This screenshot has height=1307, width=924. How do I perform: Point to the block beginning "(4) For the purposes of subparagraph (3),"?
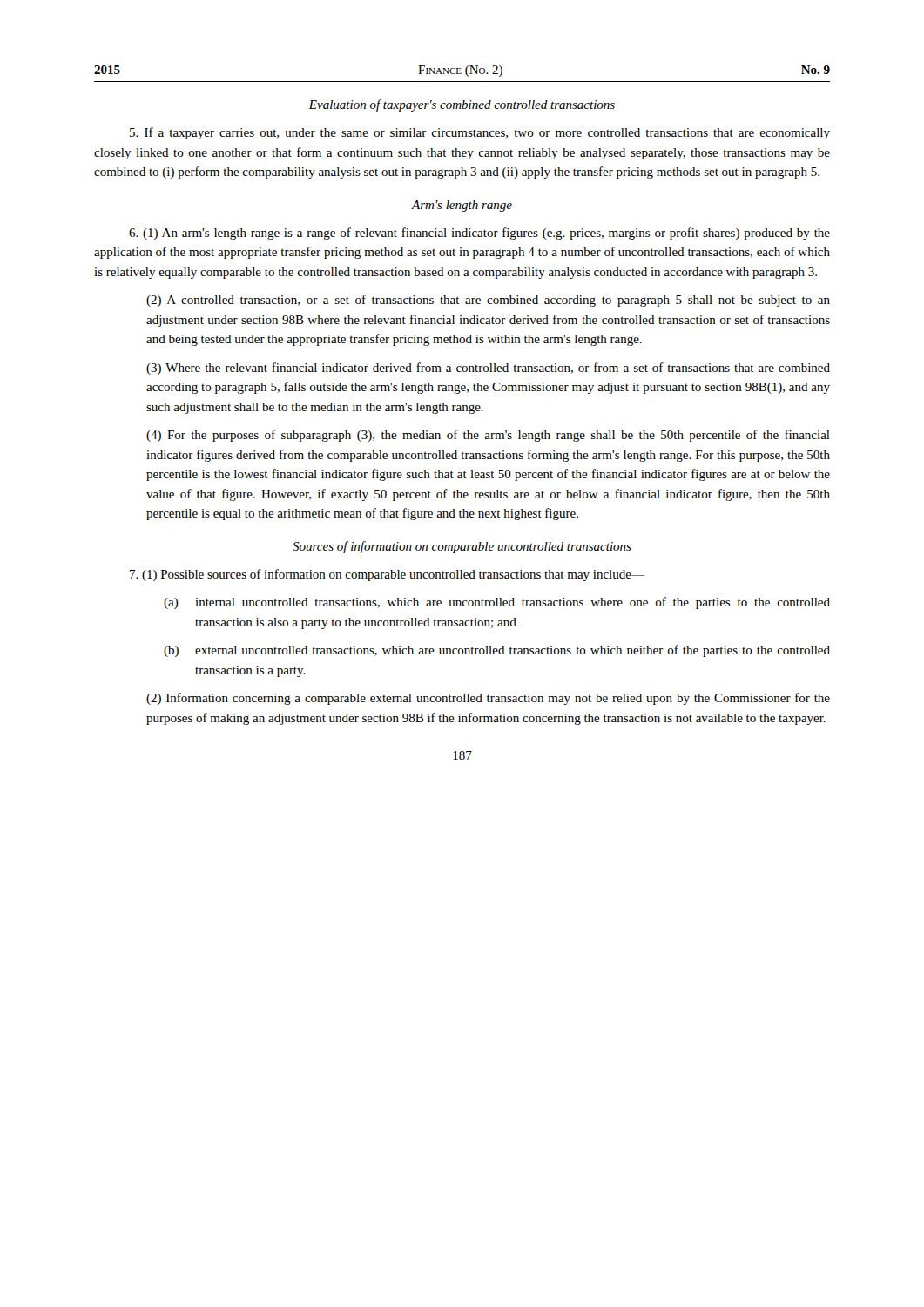pyautogui.click(x=488, y=474)
